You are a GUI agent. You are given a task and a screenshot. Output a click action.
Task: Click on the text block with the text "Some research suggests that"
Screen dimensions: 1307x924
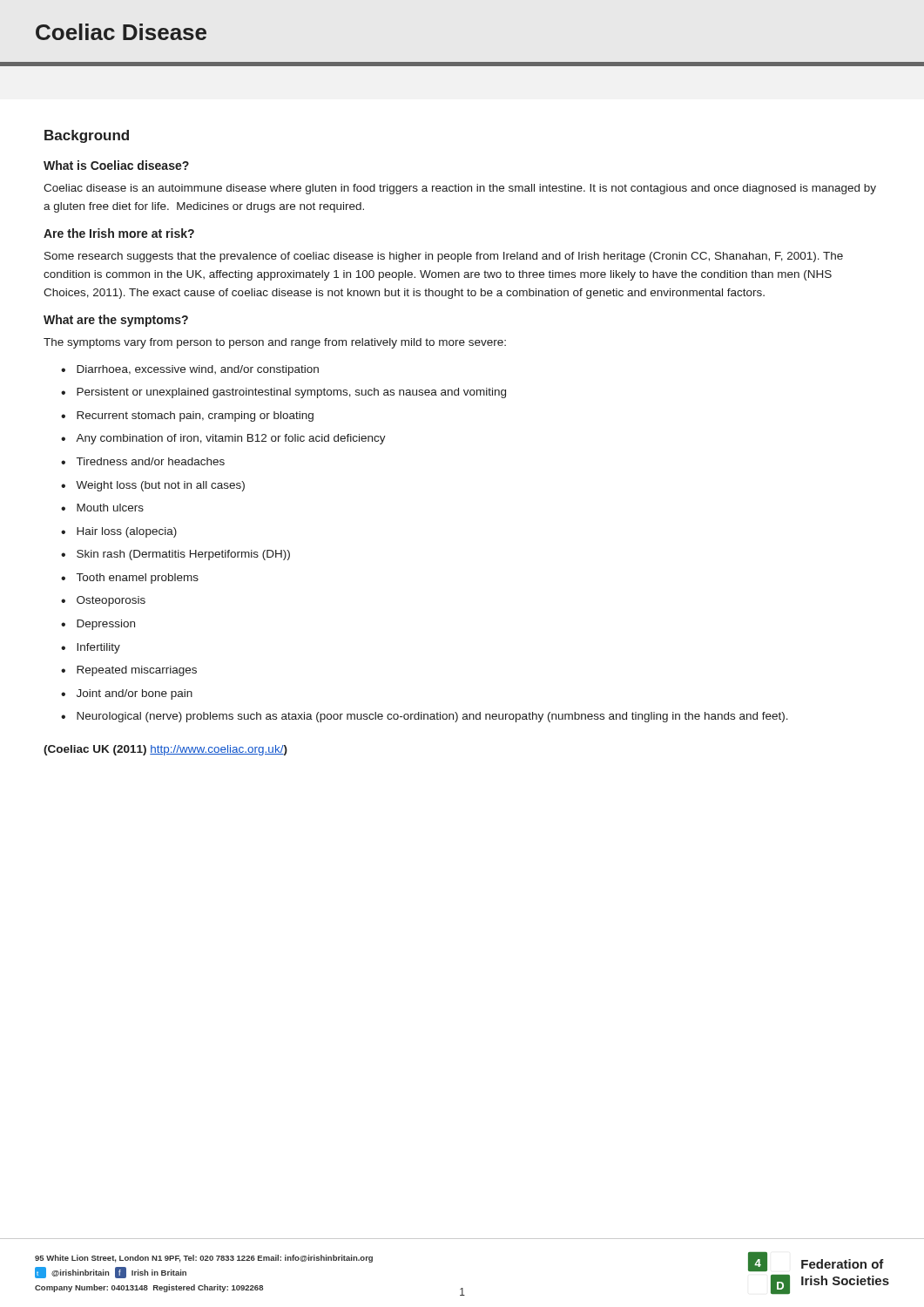443,274
